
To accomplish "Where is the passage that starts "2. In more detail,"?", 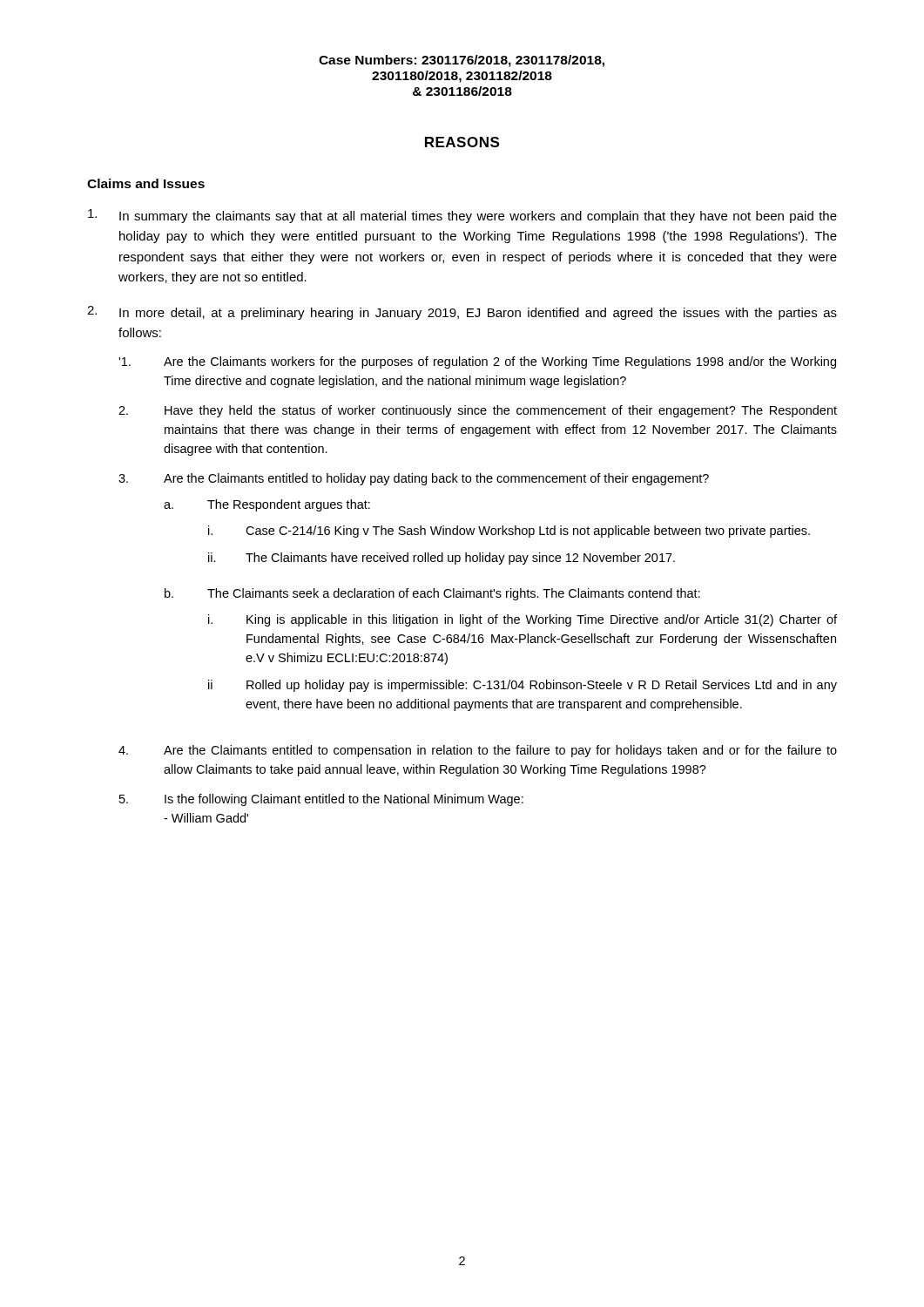I will point(462,570).
